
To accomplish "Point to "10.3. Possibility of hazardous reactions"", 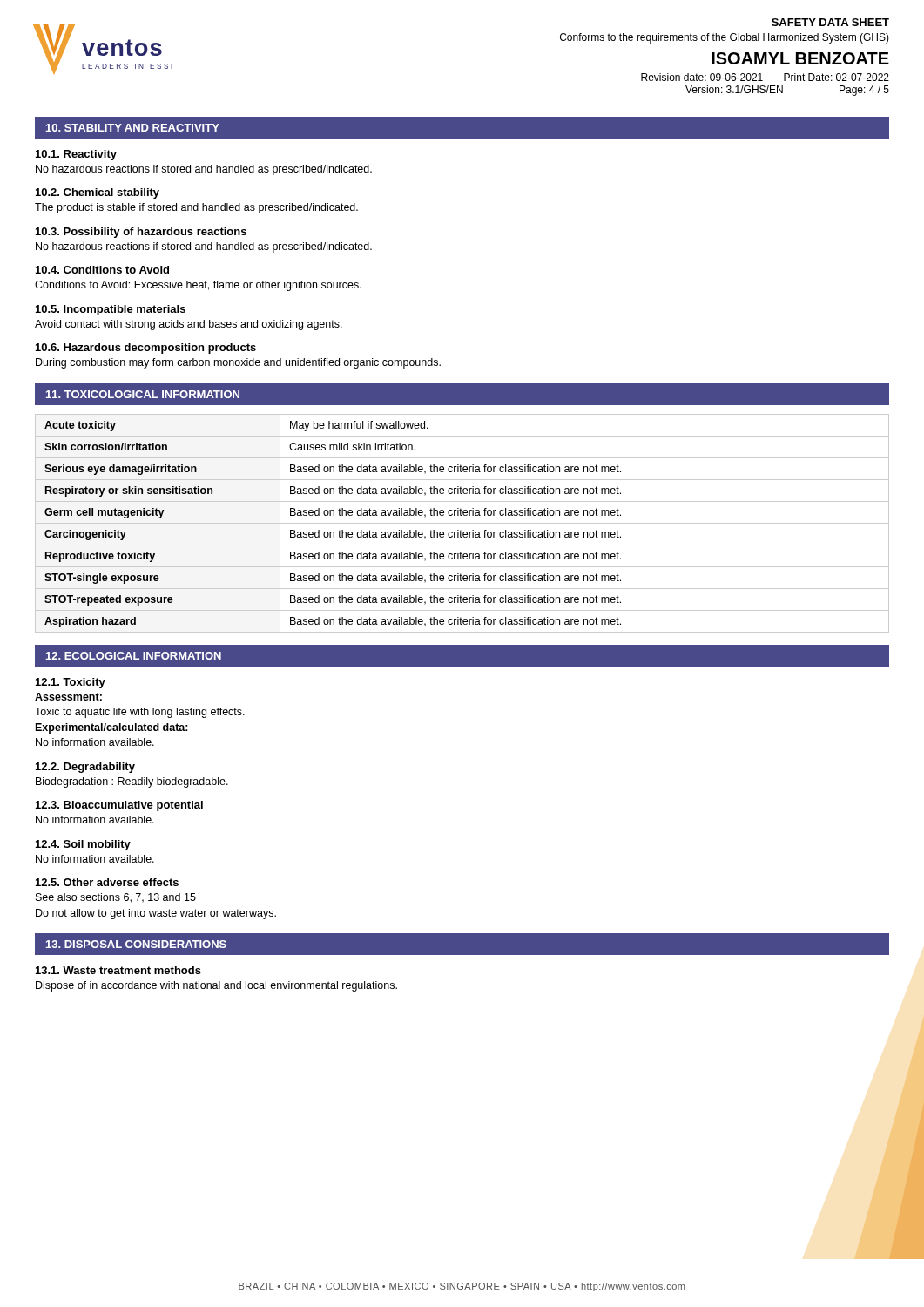I will tap(141, 231).
